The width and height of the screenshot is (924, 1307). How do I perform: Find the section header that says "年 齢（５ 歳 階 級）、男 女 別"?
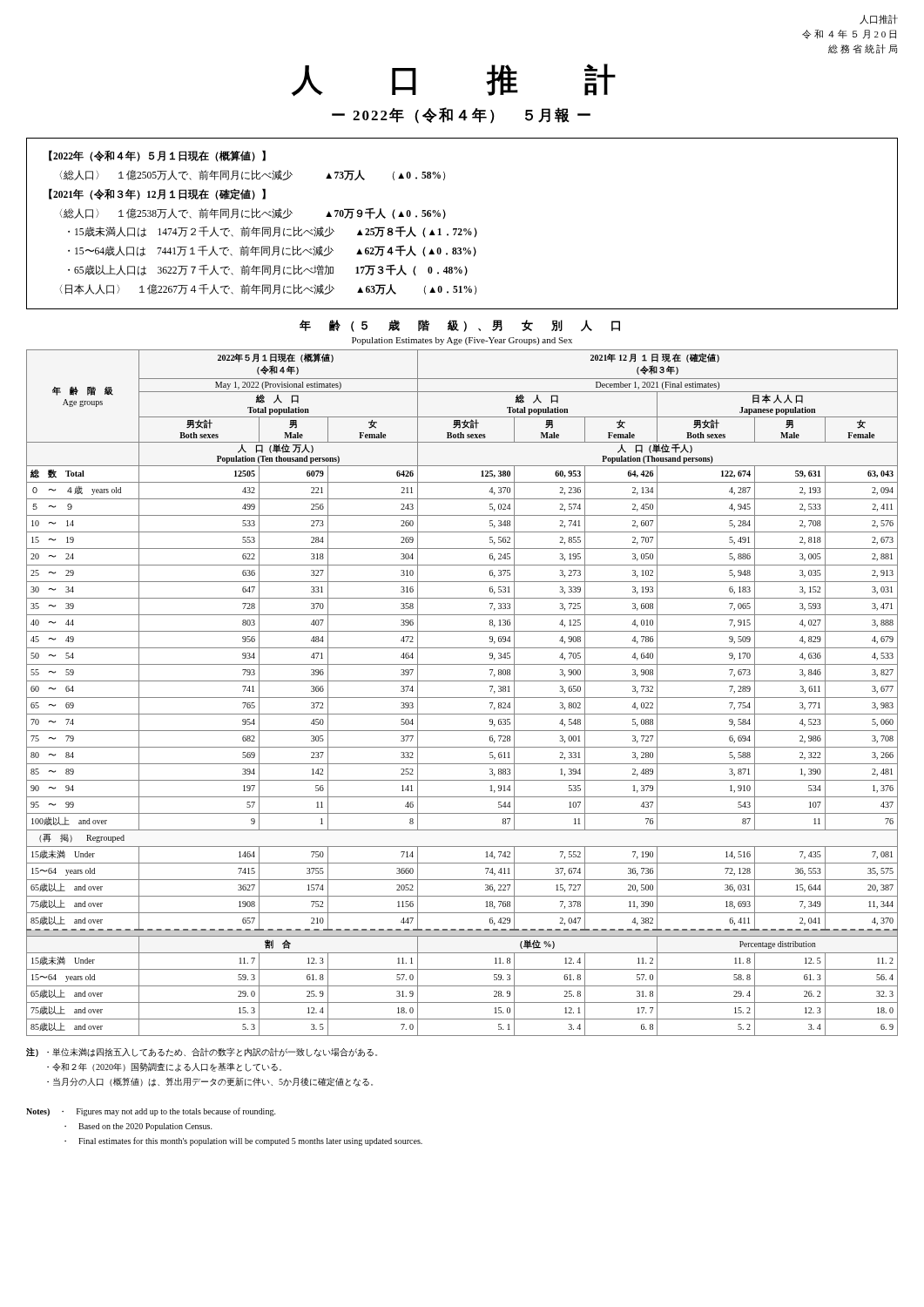tap(462, 325)
